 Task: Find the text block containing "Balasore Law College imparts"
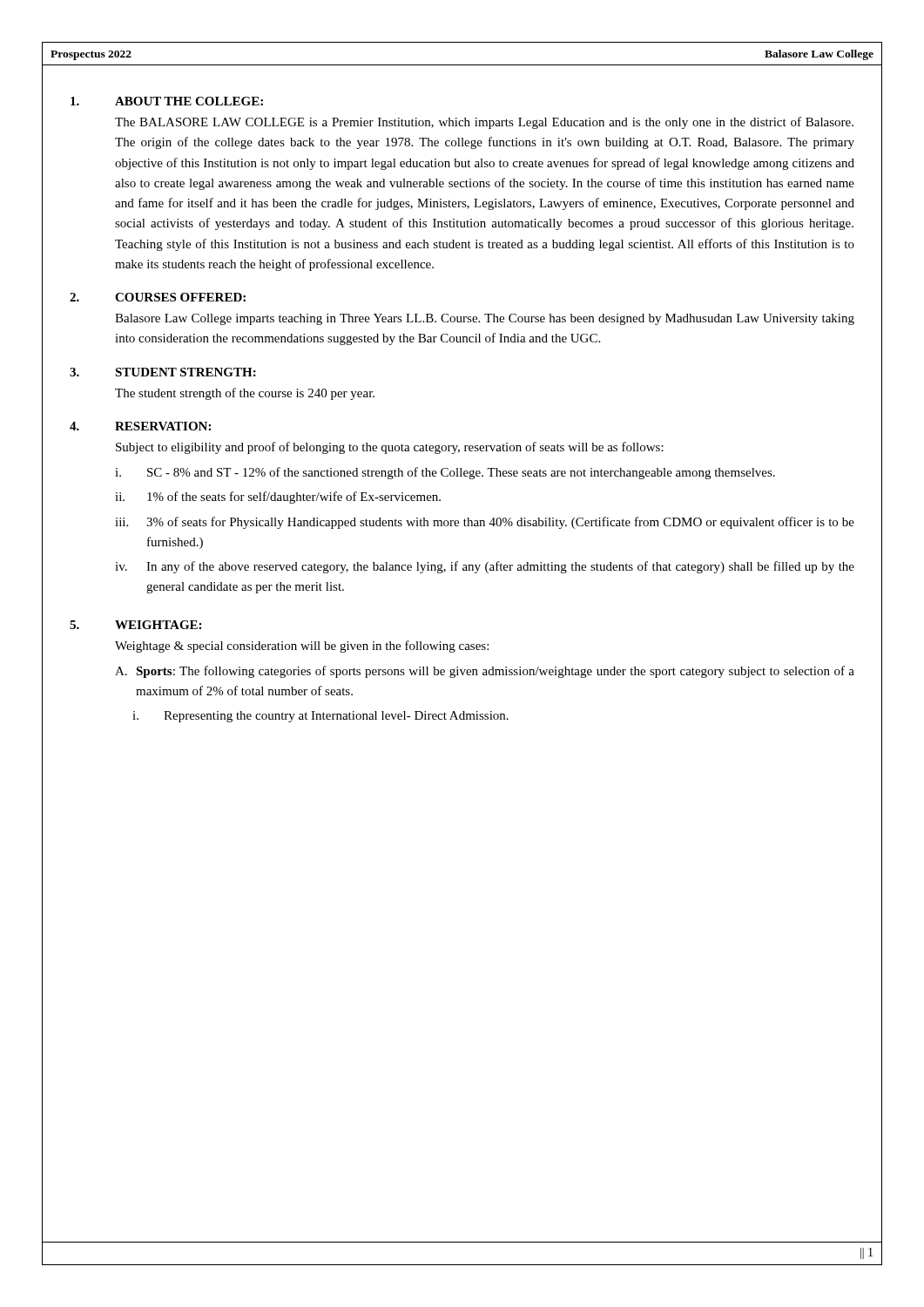tap(485, 328)
